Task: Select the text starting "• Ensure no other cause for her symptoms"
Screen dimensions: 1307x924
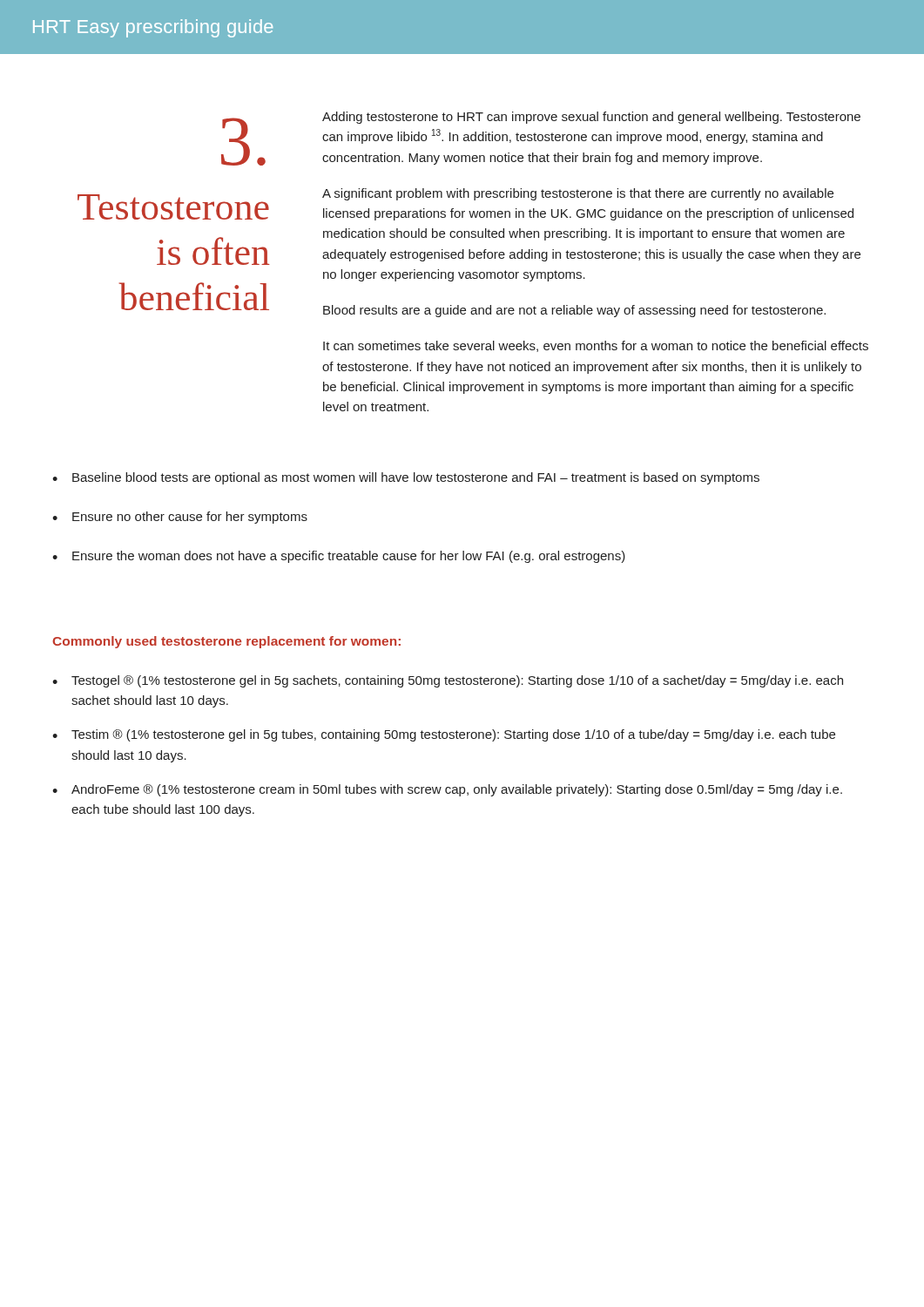Action: click(x=180, y=518)
